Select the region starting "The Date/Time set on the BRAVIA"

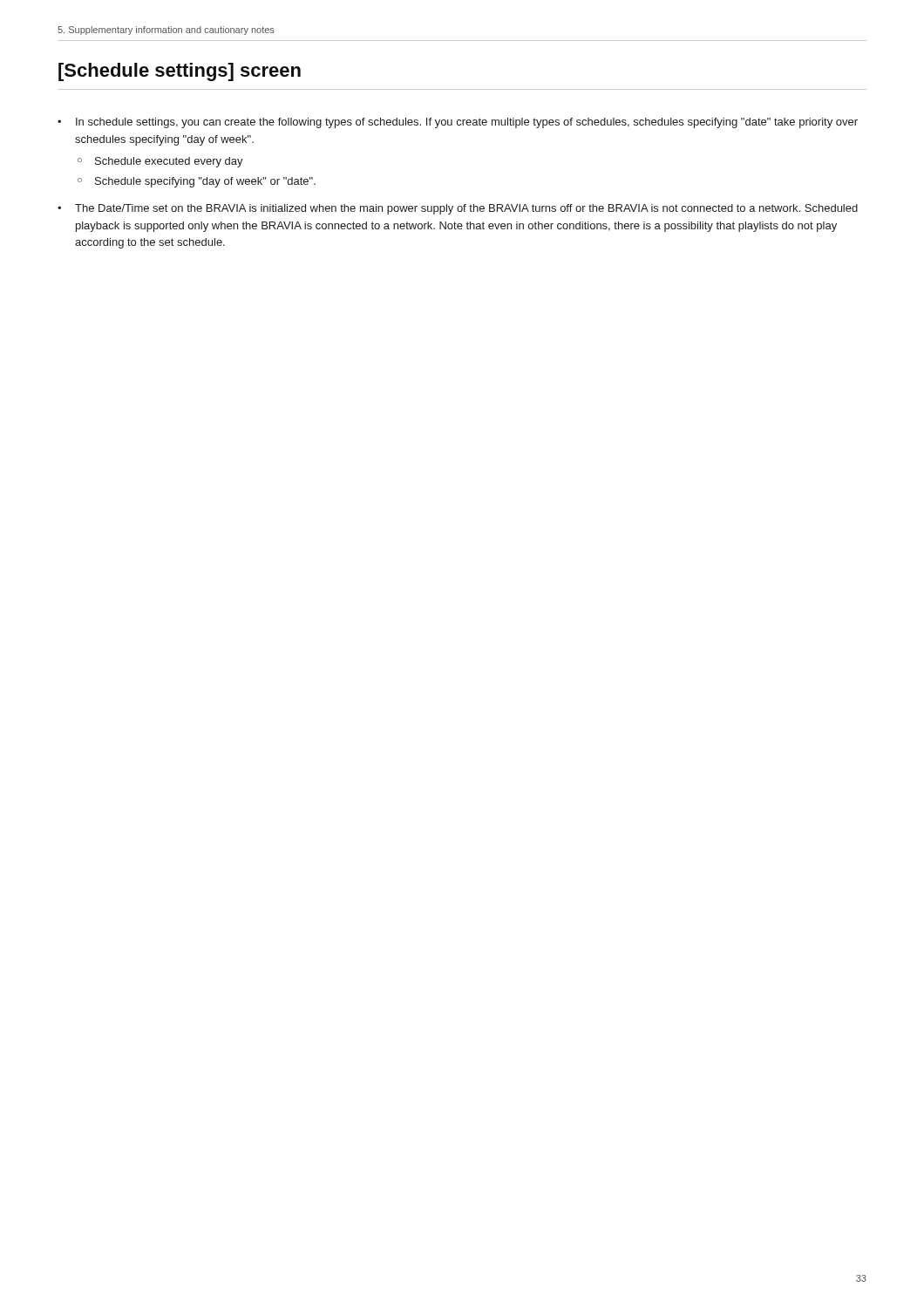coord(466,225)
